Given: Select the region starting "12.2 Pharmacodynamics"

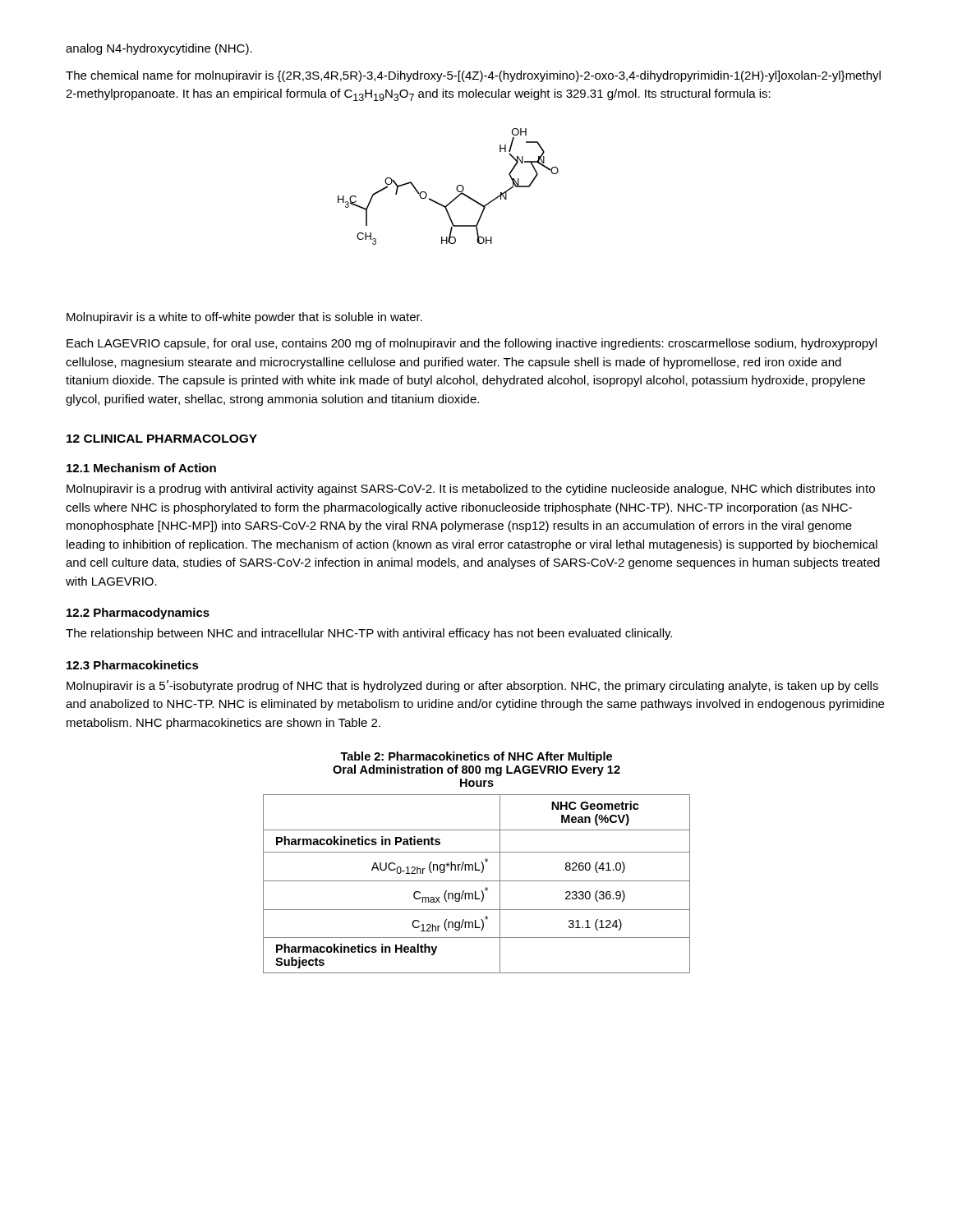Looking at the screenshot, I should (x=138, y=612).
